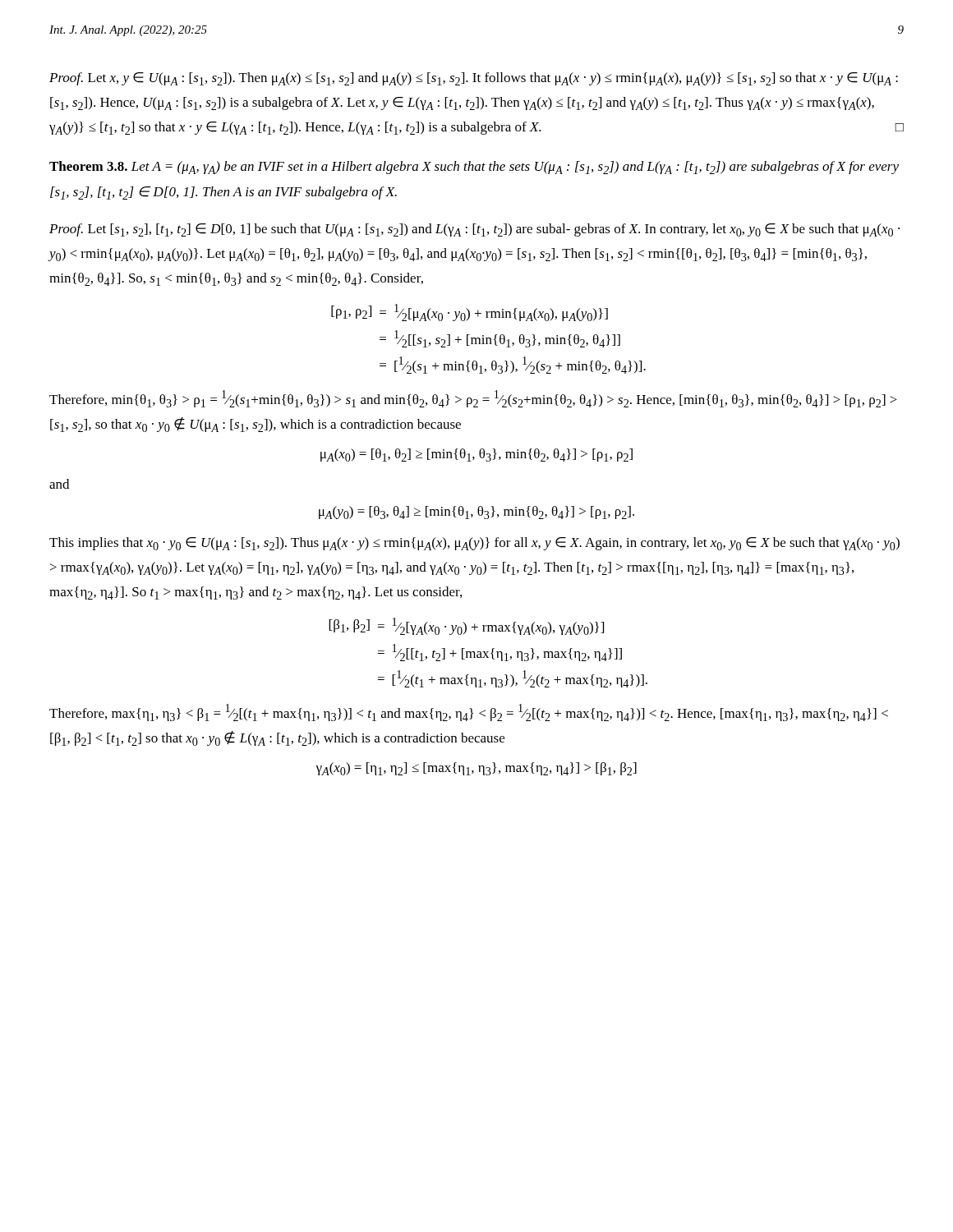
Task: Point to the passage starting "μA(y0) = [θ3, θ4] ≥ [min{θ1,"
Action: (476, 513)
